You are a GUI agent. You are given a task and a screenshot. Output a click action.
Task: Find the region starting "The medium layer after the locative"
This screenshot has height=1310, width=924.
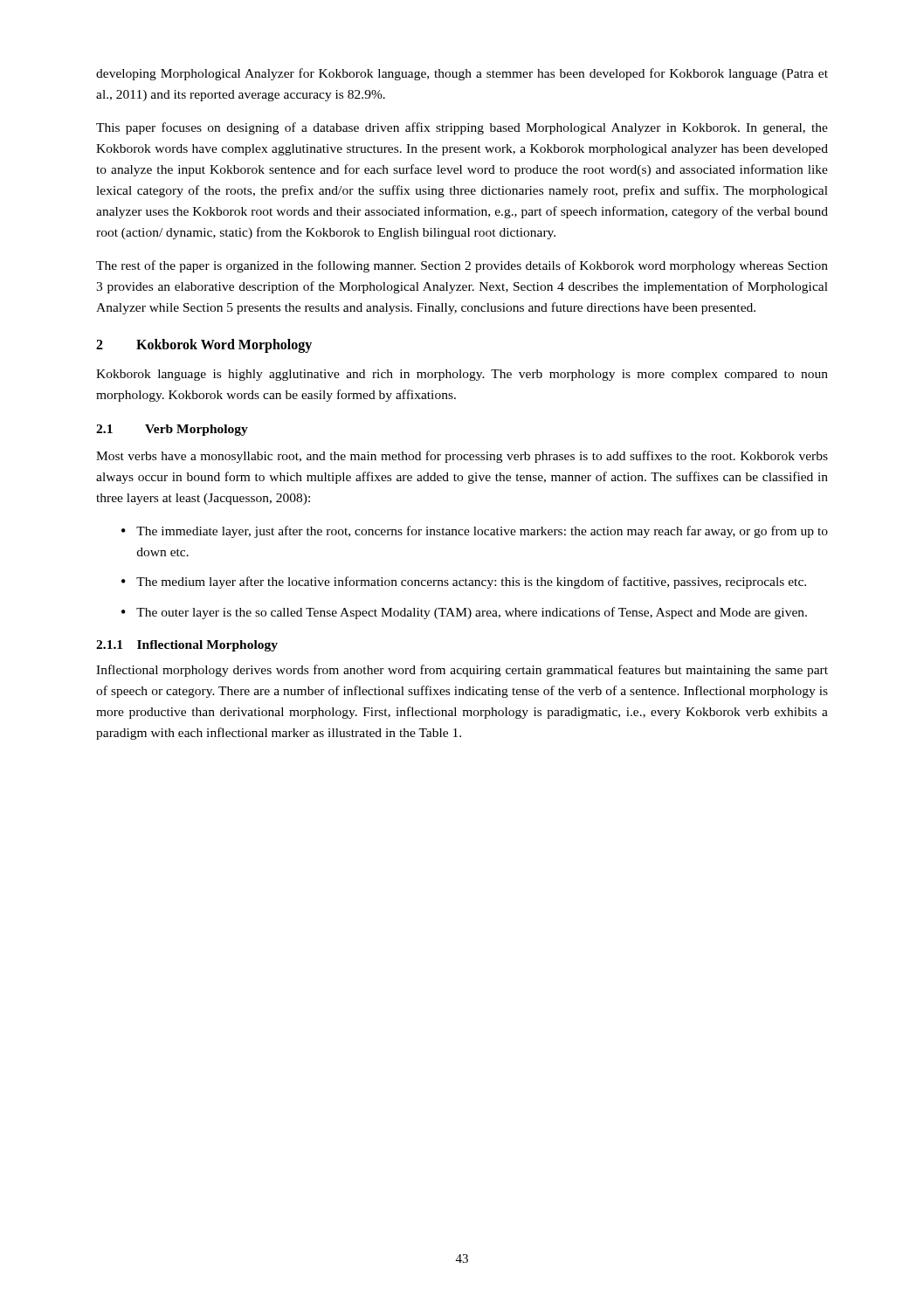coord(462,582)
